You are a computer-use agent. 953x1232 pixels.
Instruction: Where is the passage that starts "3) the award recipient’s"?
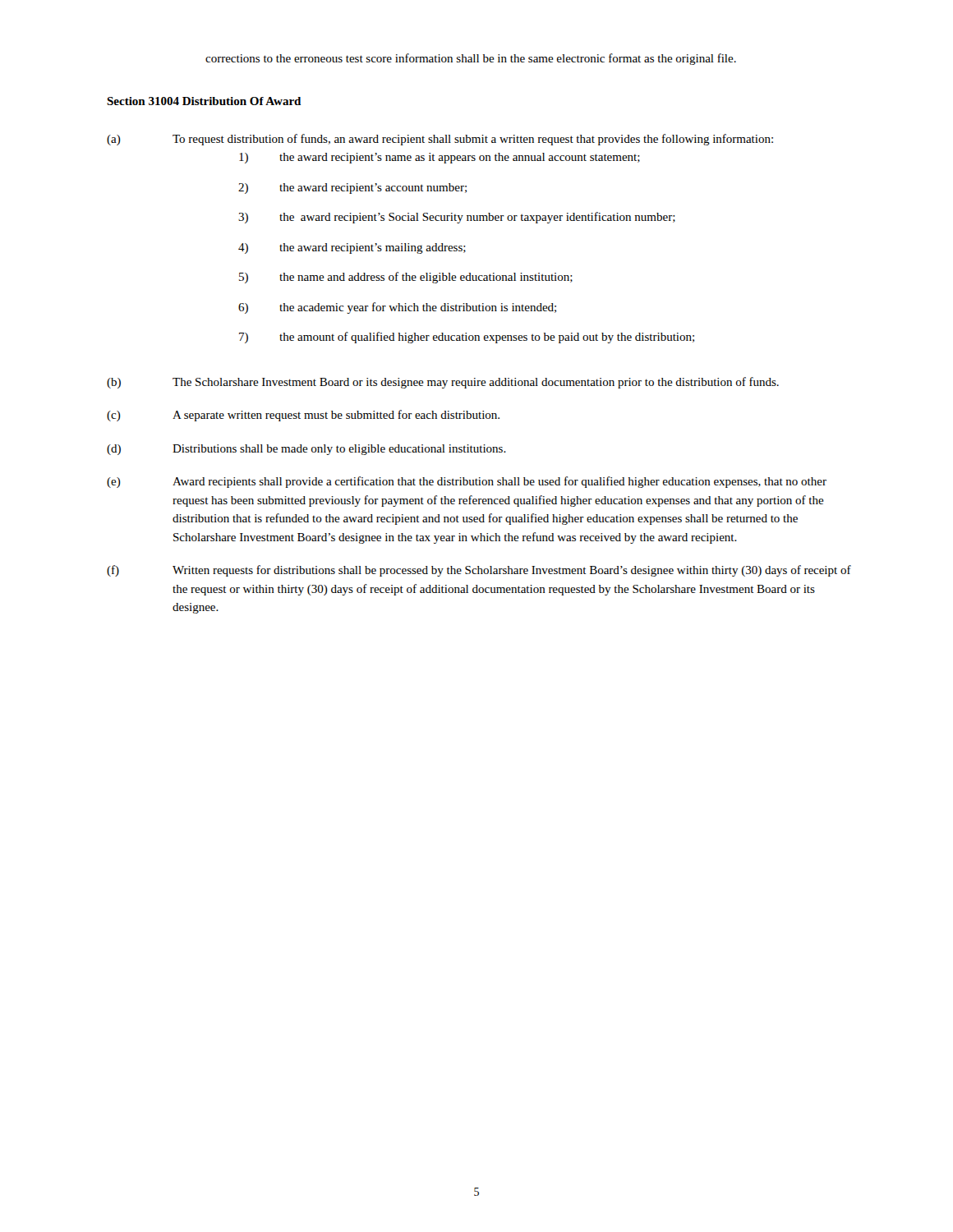[550, 217]
